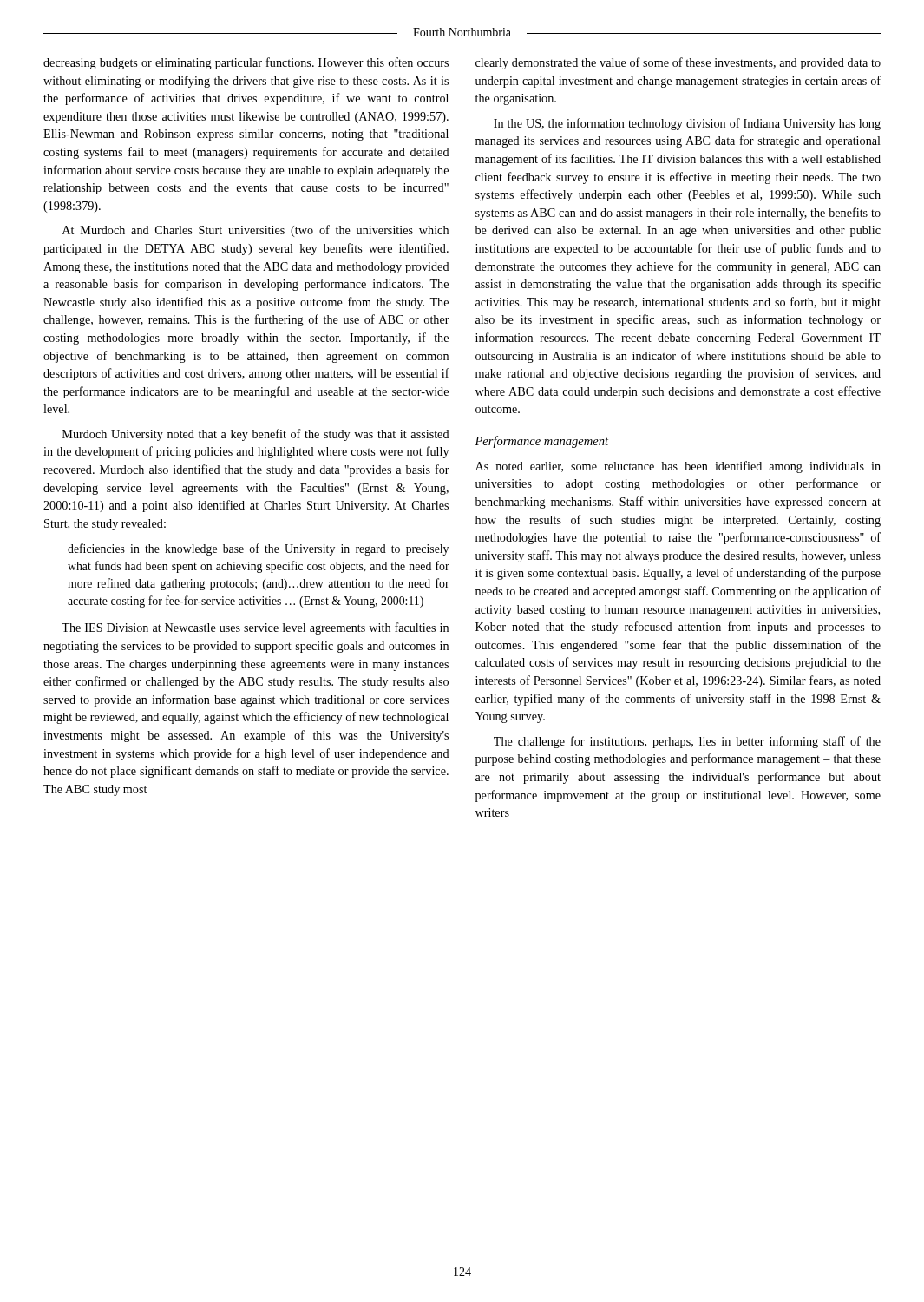
Task: Select the element starting "The IES Division at"
Action: (x=246, y=709)
